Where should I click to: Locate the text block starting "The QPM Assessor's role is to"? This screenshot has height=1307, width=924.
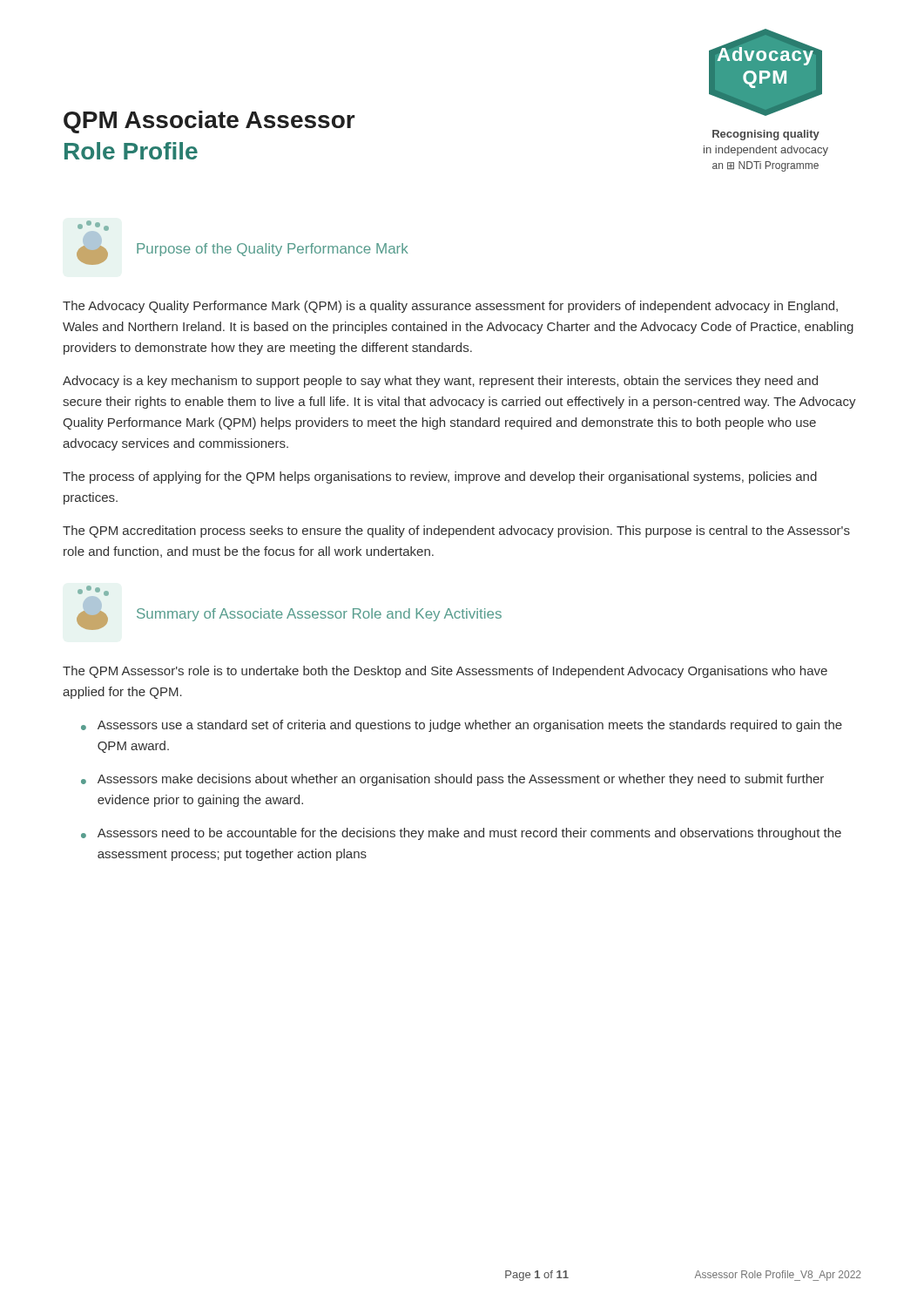445,681
